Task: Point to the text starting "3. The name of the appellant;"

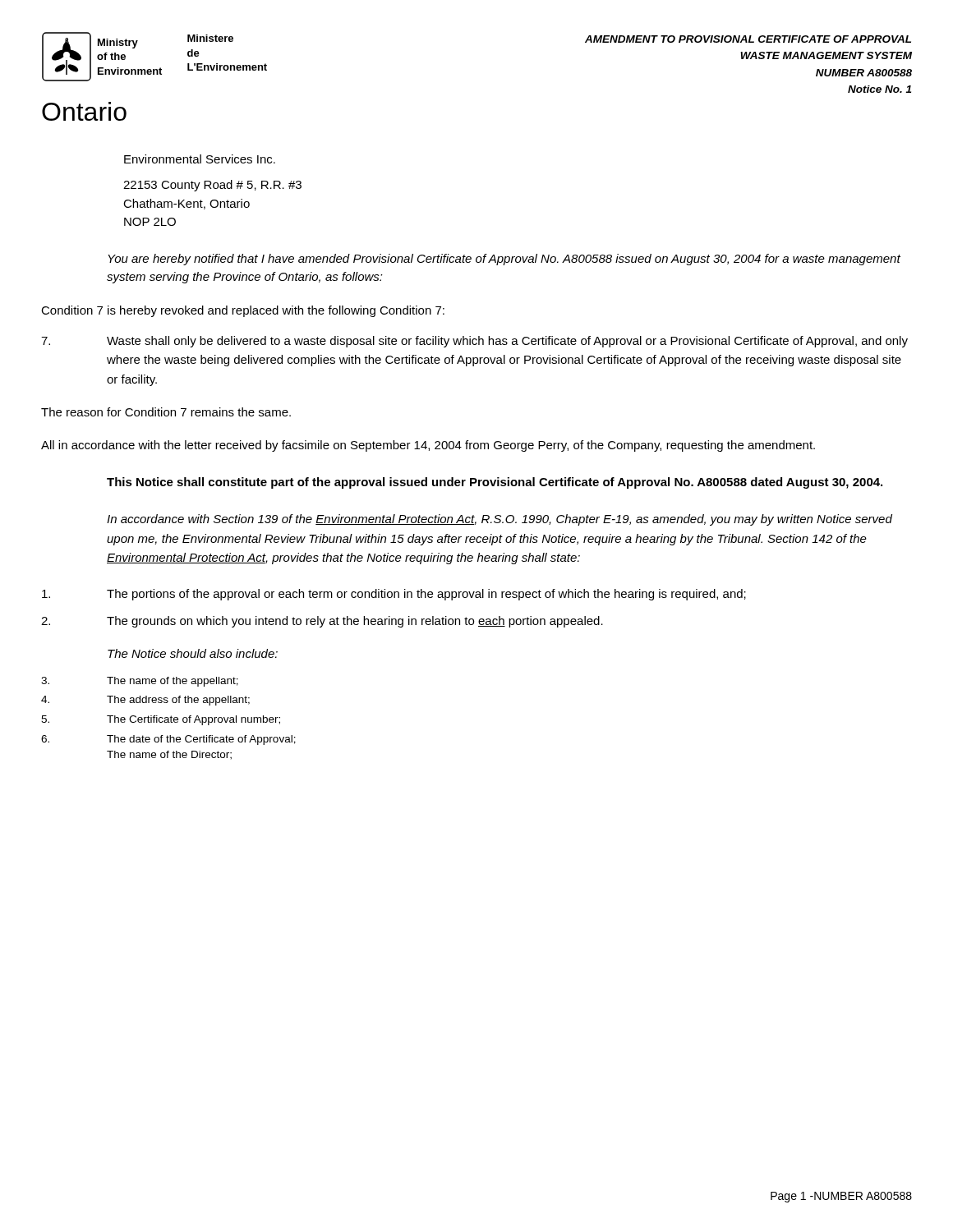Action: [140, 682]
